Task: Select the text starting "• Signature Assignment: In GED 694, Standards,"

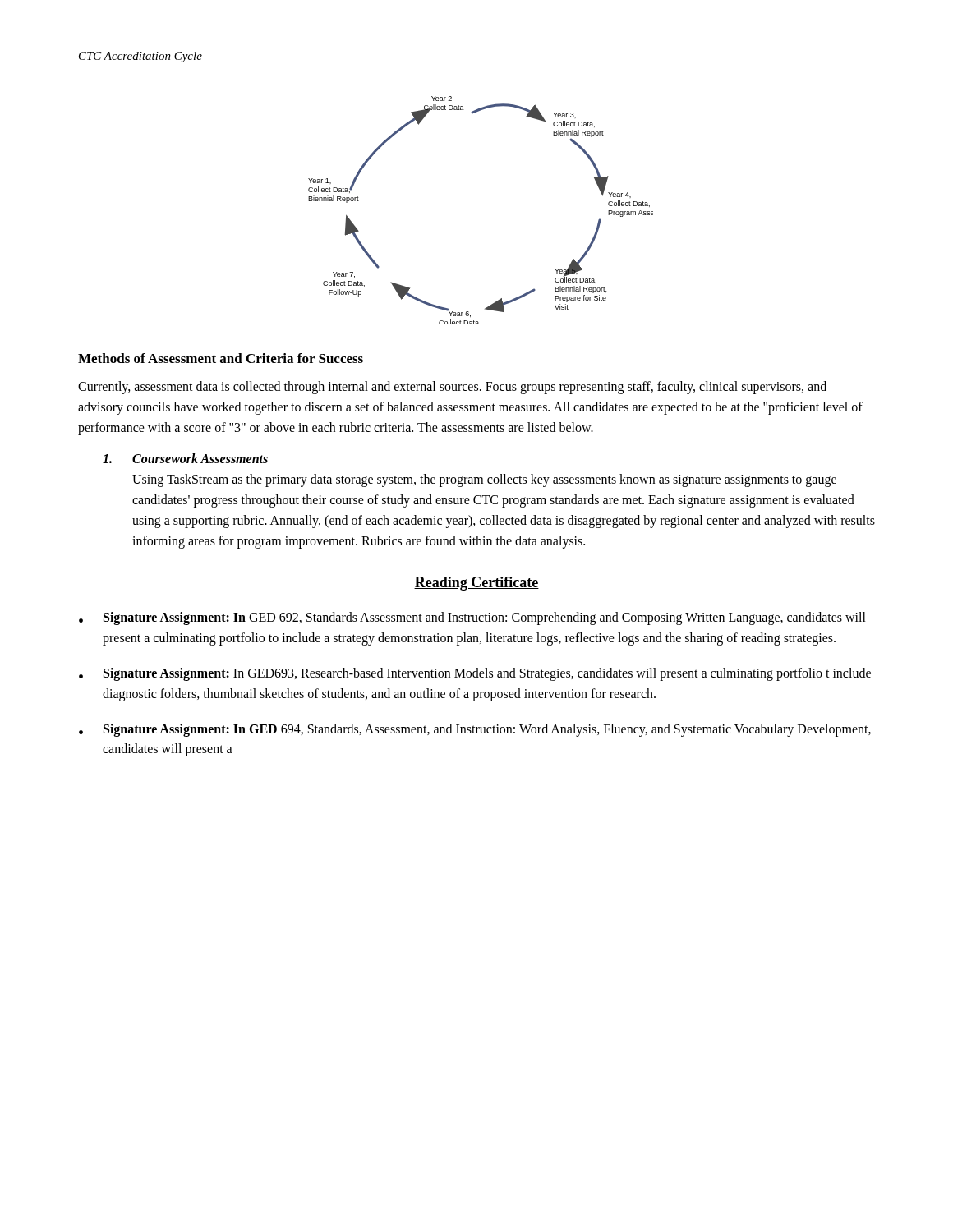Action: 476,740
